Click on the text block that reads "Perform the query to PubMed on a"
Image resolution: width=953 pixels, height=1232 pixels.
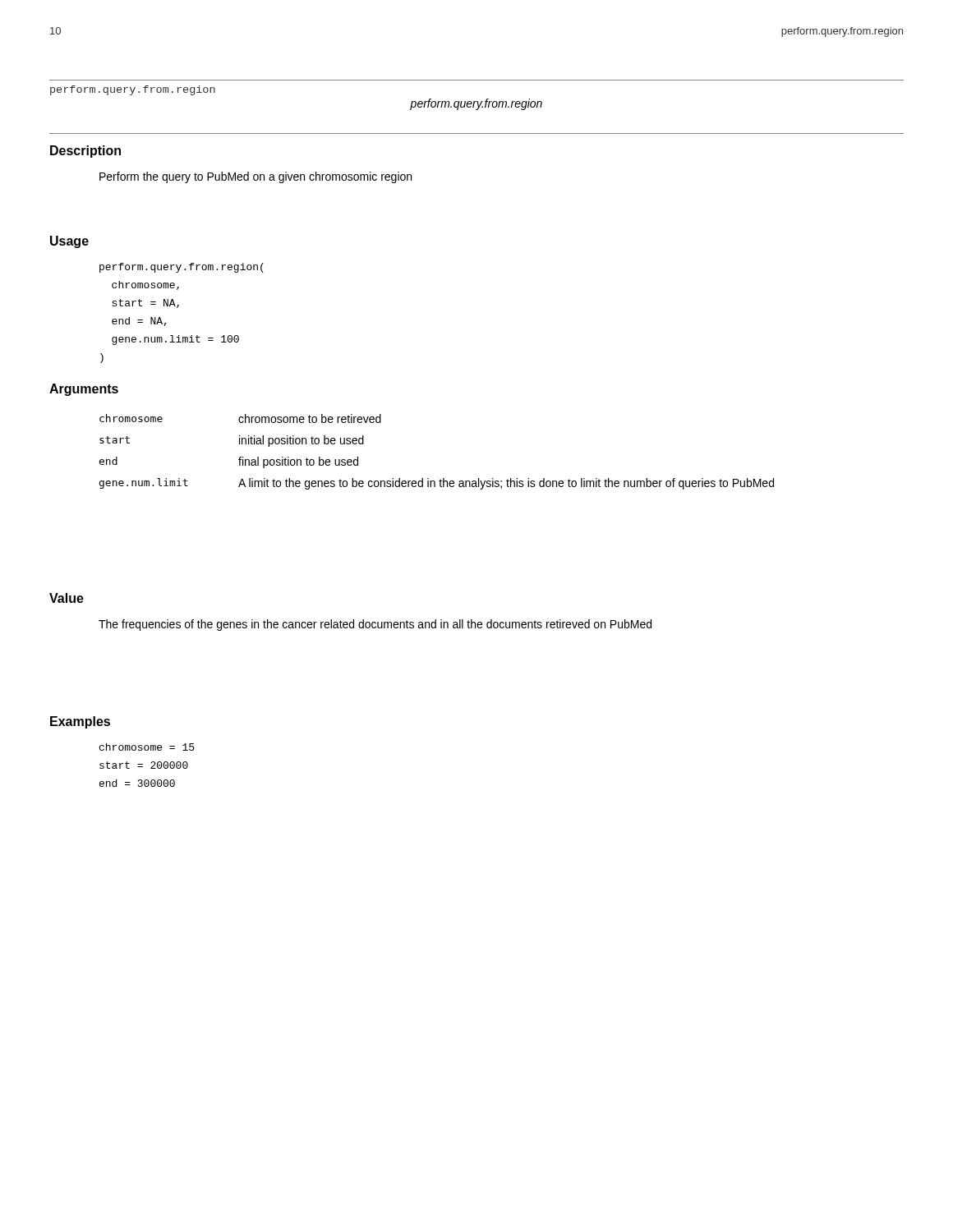coord(255,177)
